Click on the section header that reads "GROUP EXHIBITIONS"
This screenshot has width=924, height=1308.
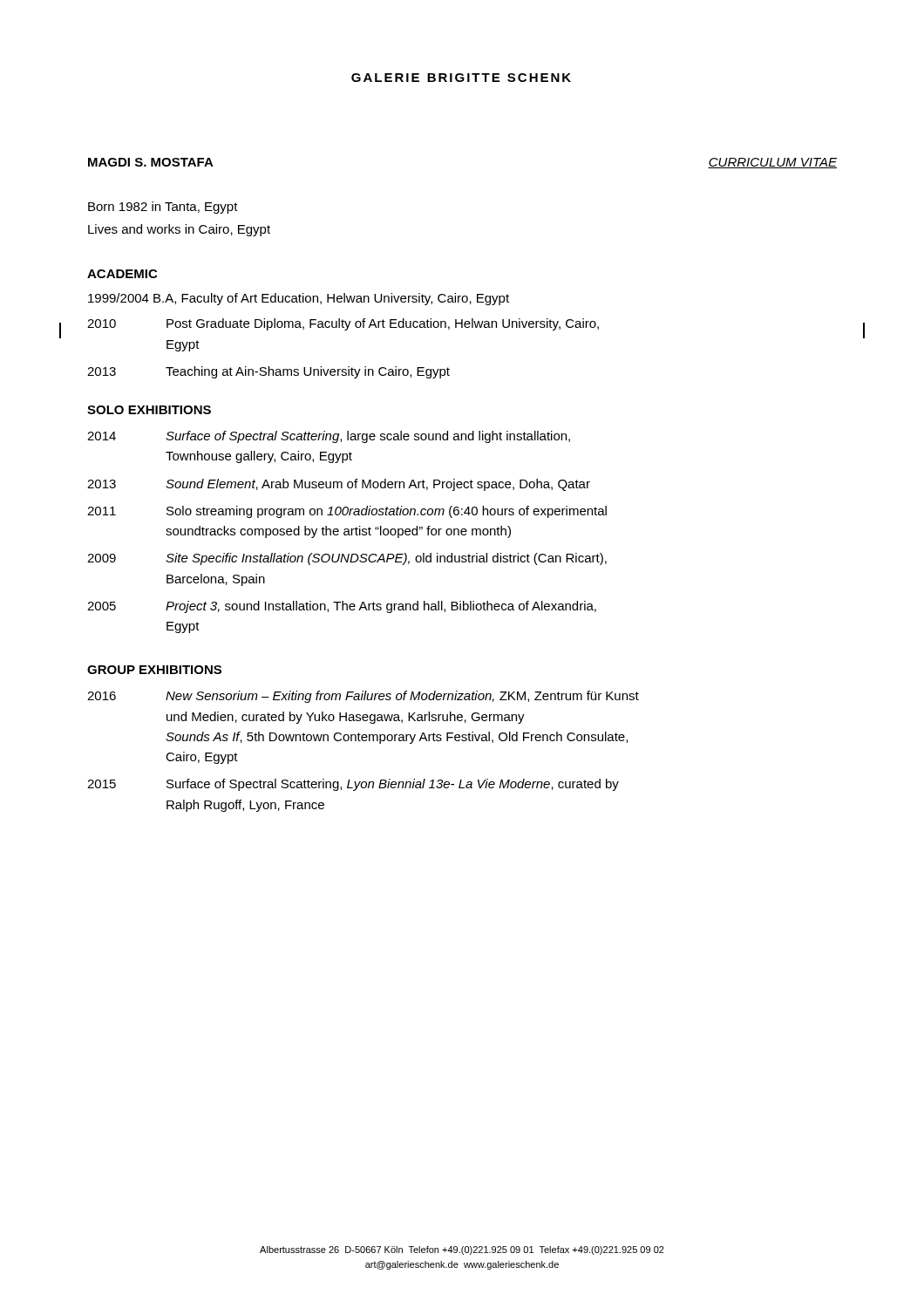point(155,669)
